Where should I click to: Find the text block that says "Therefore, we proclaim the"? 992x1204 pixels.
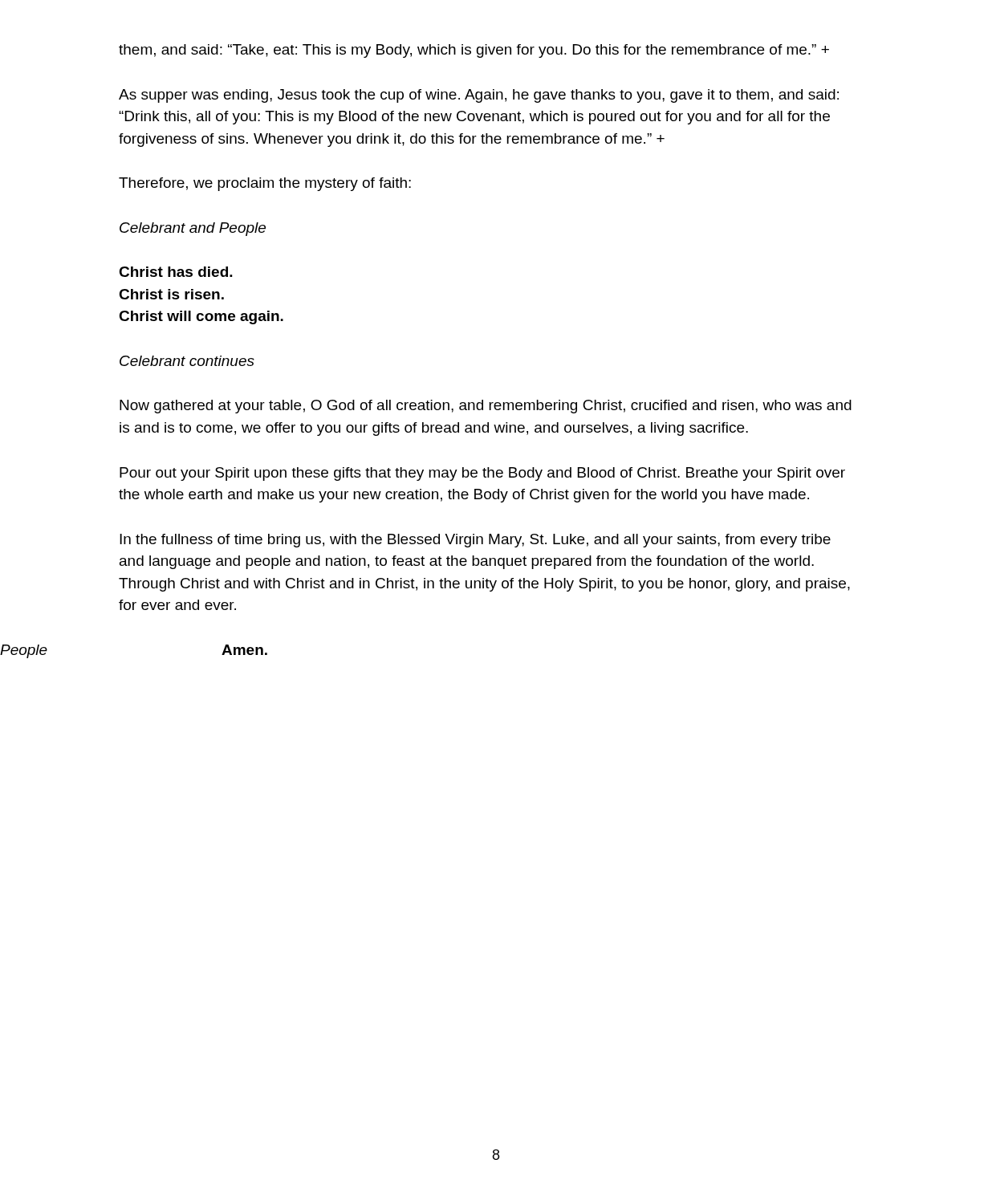point(265,183)
